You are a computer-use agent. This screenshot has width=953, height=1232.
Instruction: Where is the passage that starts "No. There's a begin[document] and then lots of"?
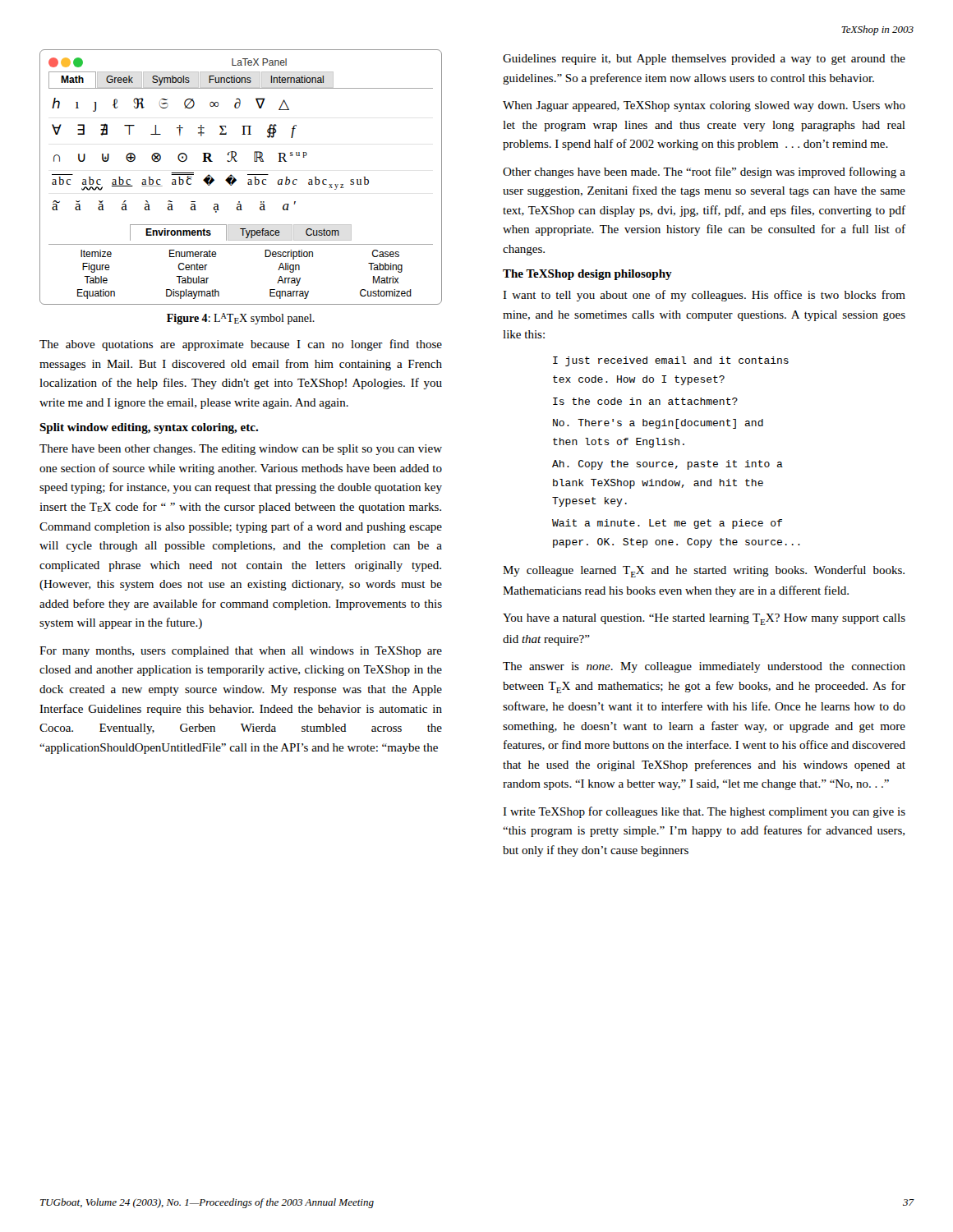tap(658, 433)
